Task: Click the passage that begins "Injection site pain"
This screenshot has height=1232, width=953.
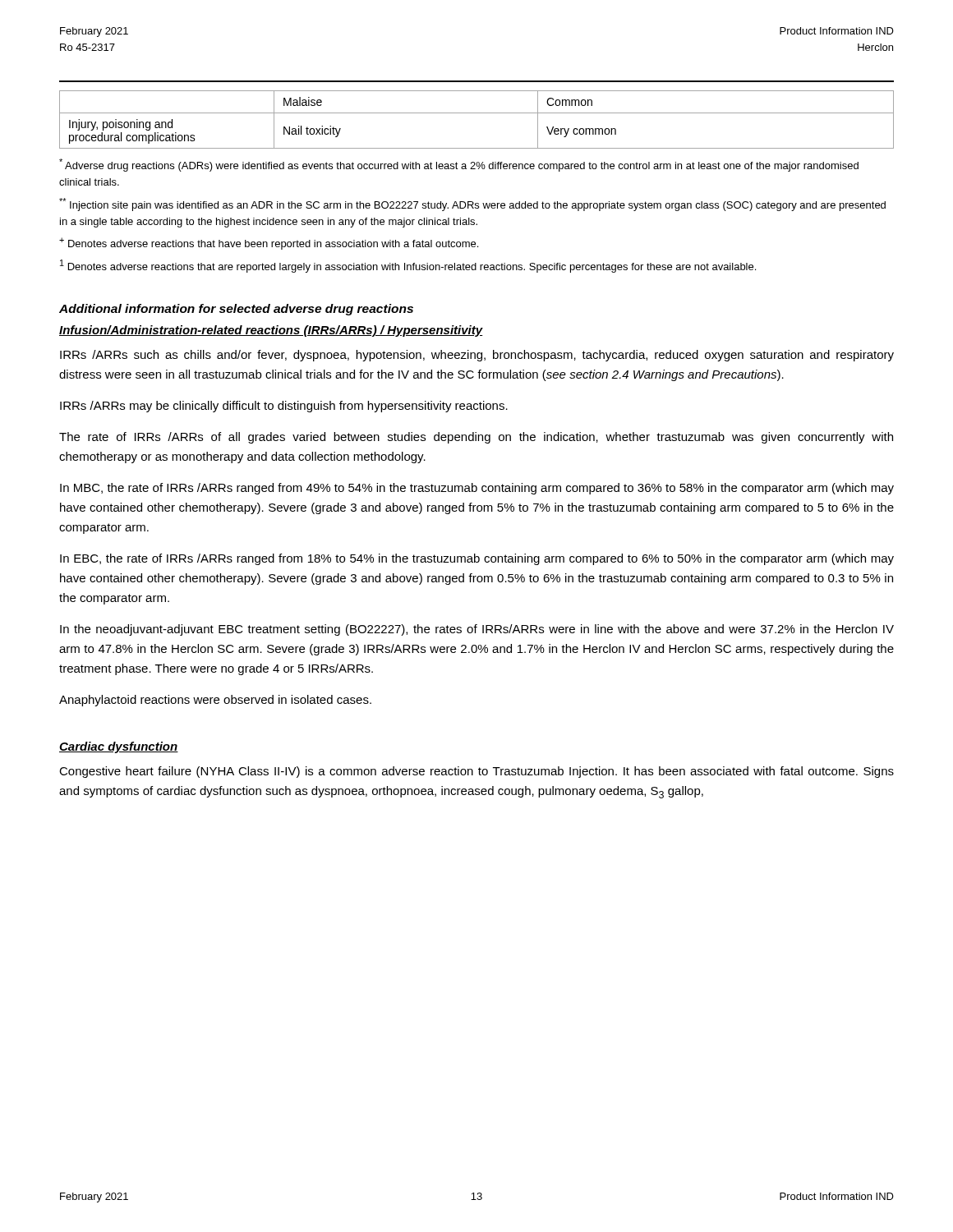Action: click(x=473, y=212)
